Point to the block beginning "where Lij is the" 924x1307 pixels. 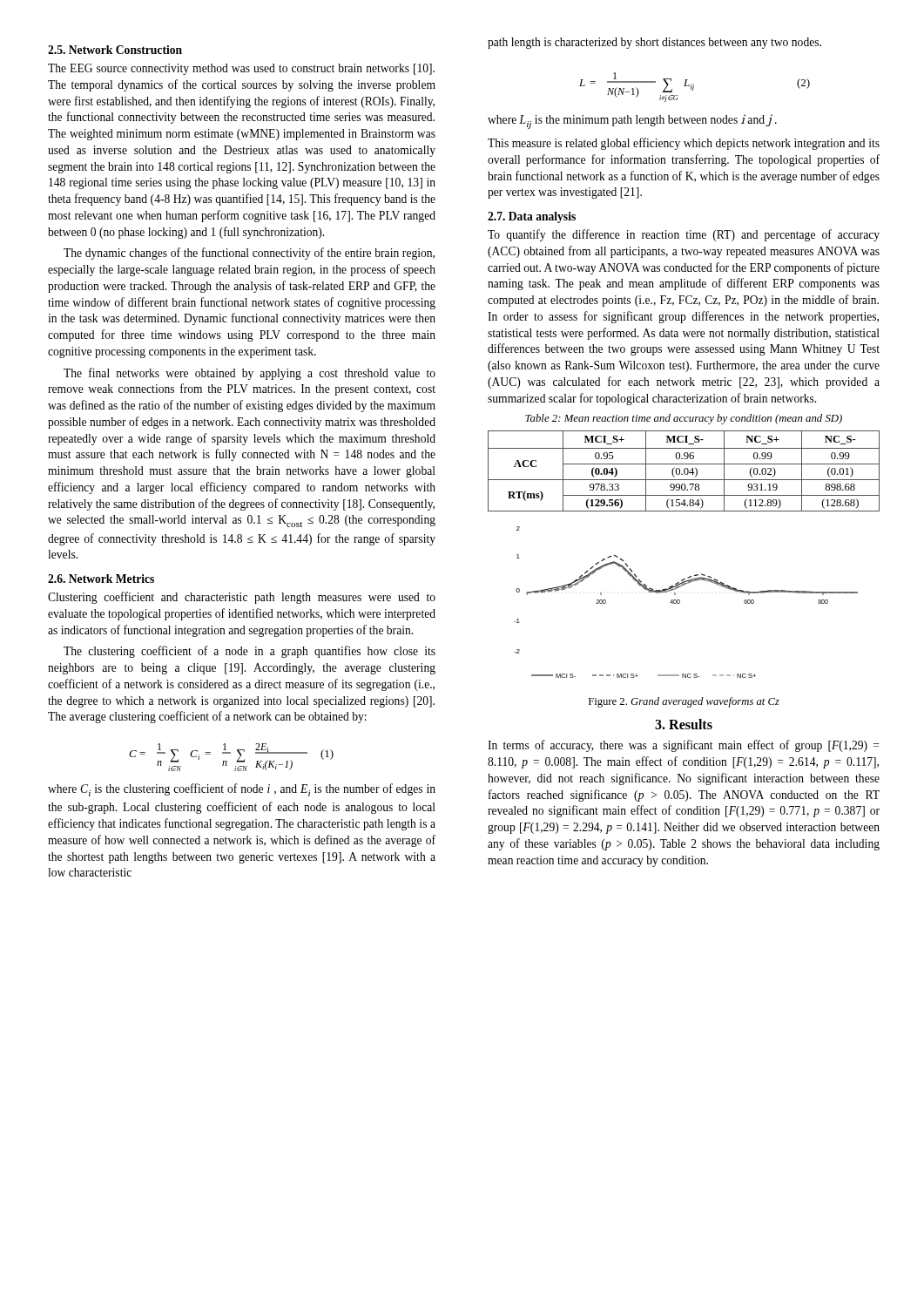tap(684, 121)
